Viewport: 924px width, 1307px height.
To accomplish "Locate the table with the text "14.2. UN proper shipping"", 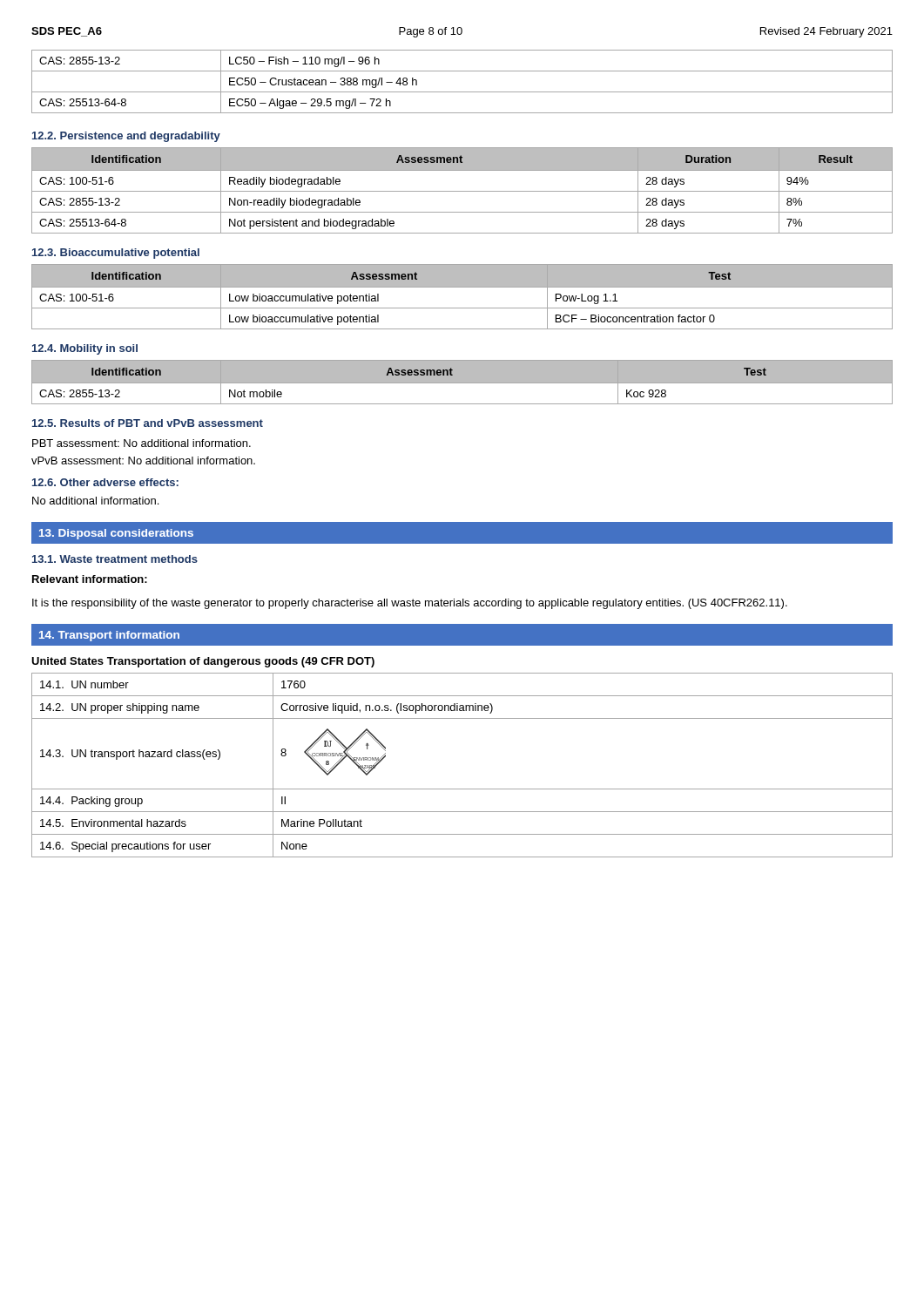I will [462, 765].
